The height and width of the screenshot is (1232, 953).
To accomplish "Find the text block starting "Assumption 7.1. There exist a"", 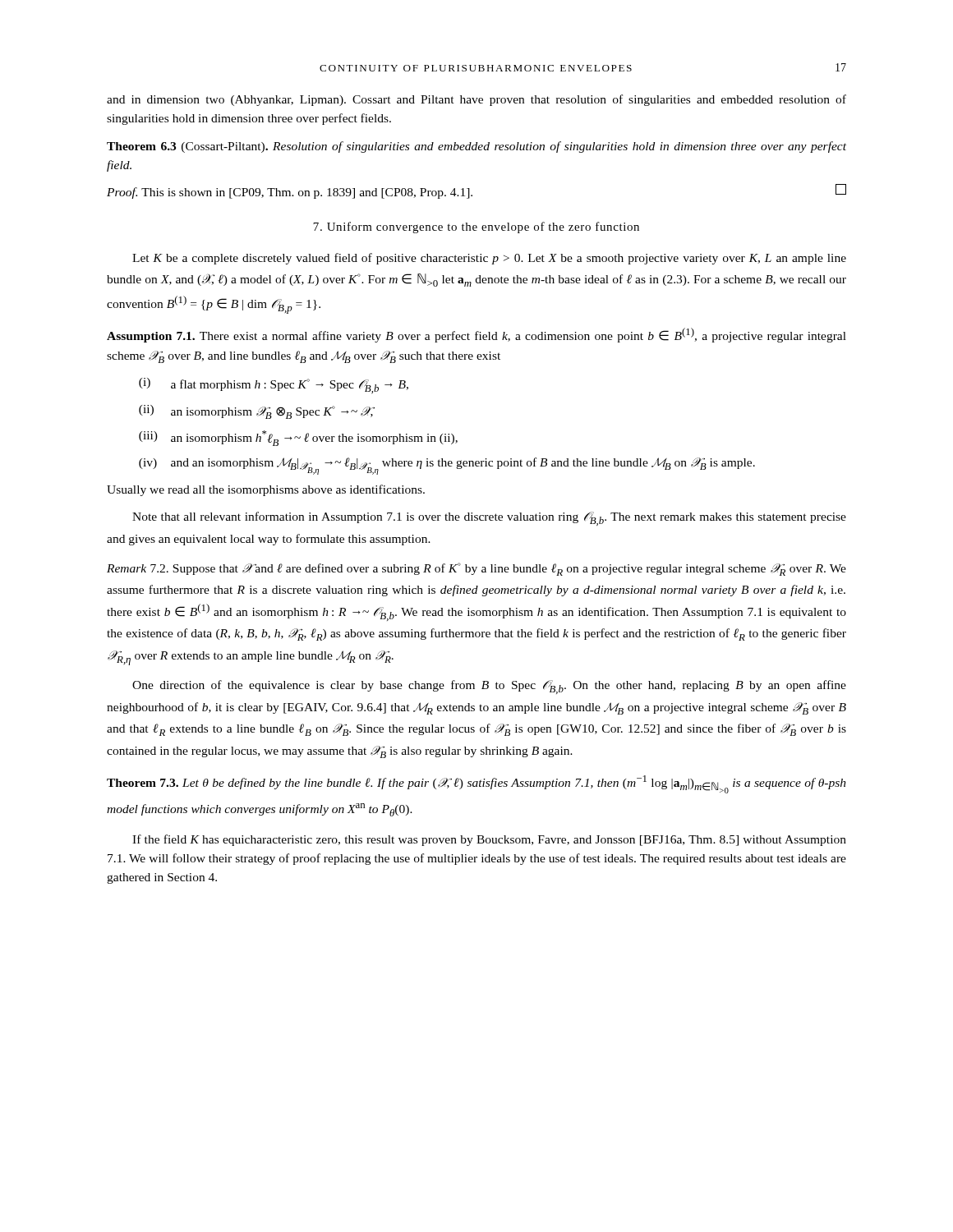I will (x=476, y=345).
